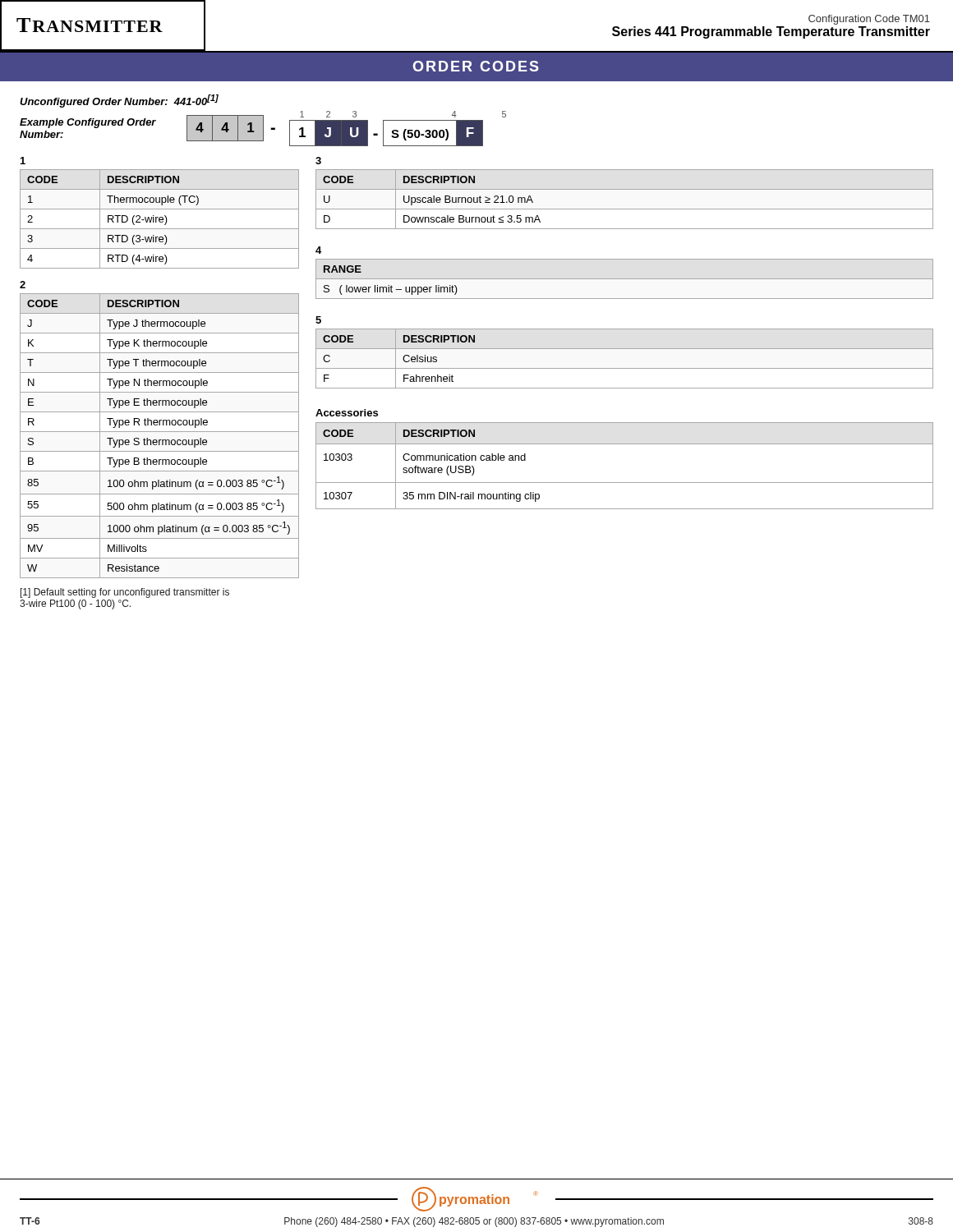The width and height of the screenshot is (953, 1232).
Task: Navigate to the element starting "ORDER CODES"
Action: coord(476,67)
